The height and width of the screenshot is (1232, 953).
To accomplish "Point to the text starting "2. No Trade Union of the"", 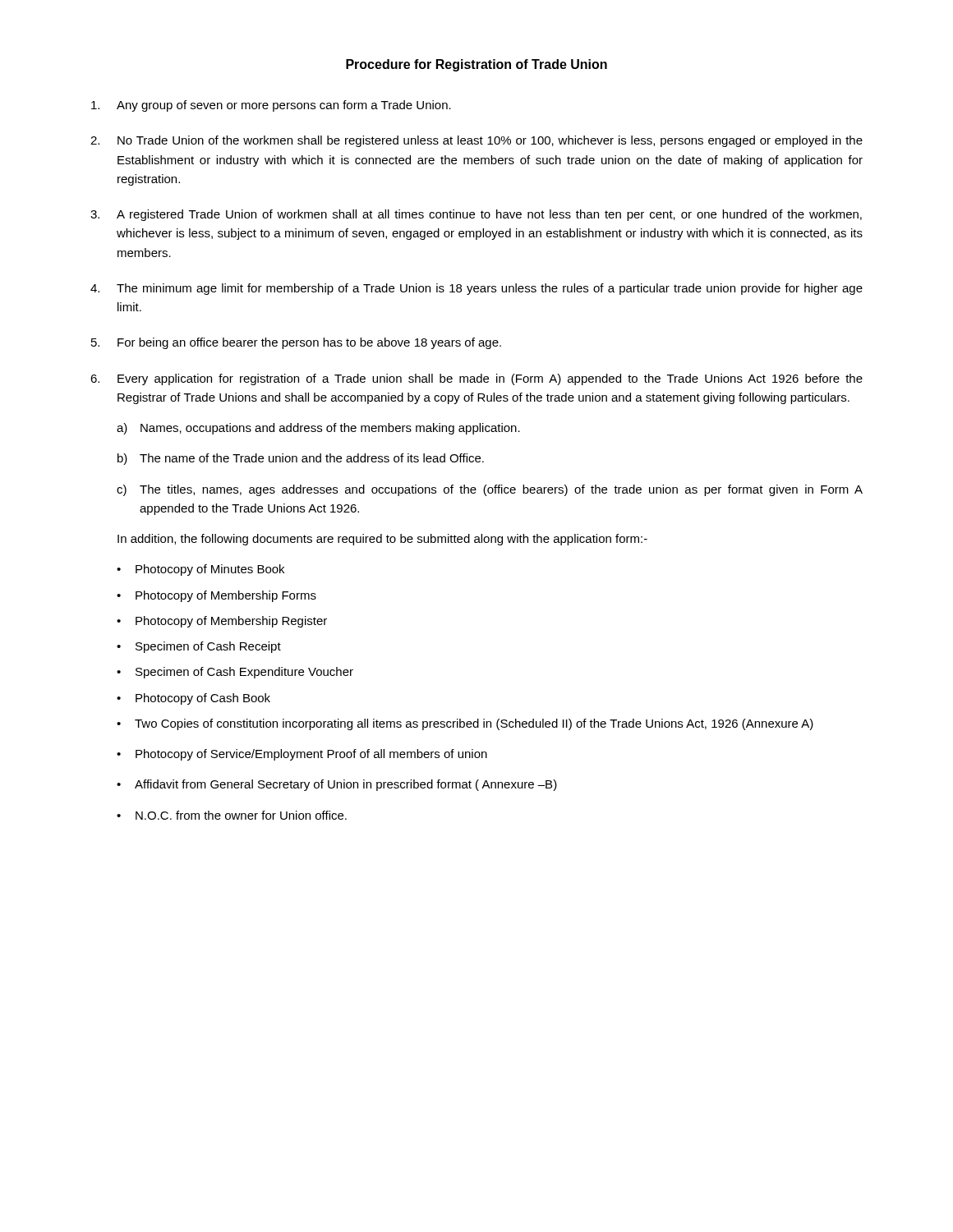I will [x=476, y=159].
